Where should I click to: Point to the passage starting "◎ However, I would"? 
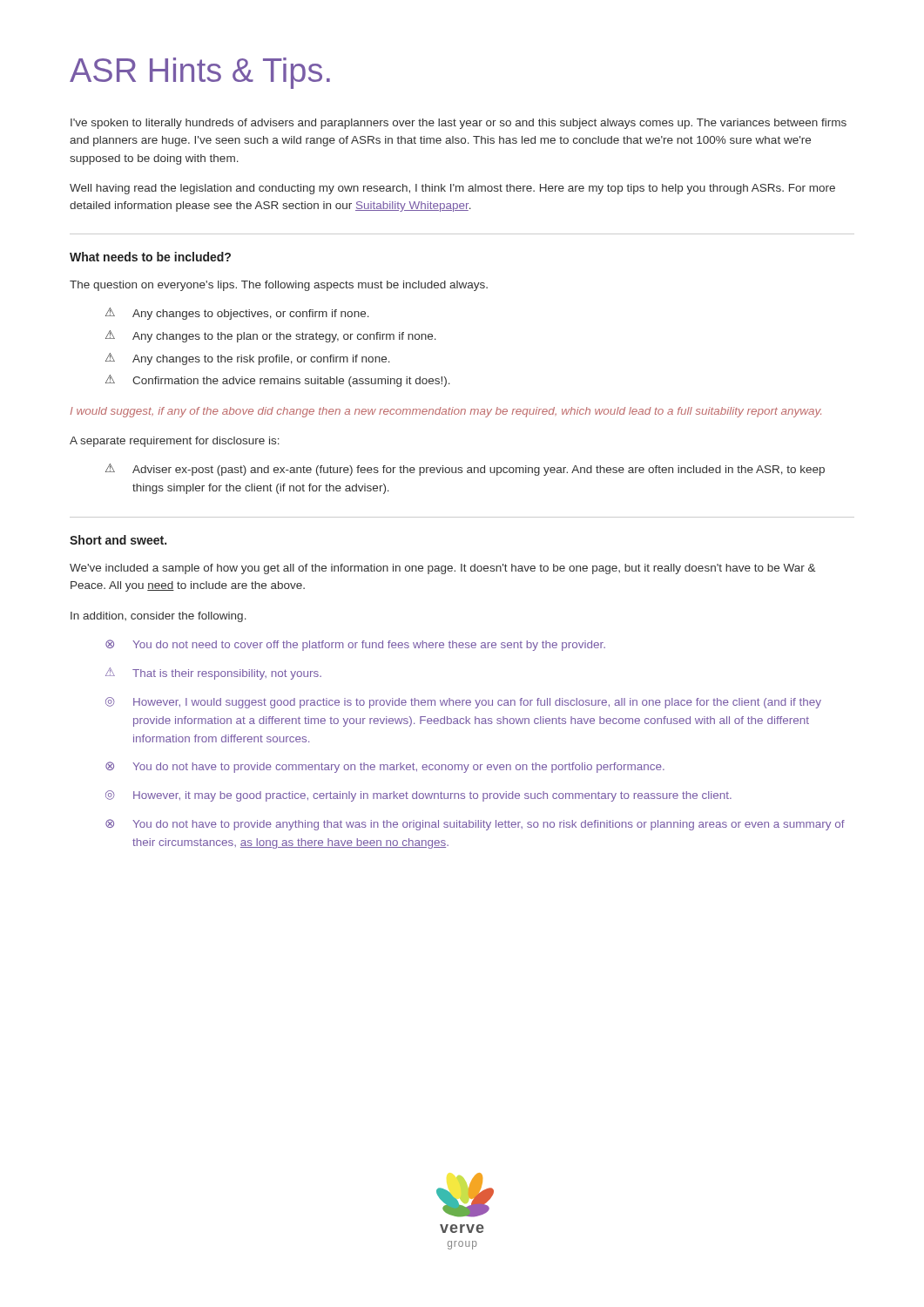479,721
